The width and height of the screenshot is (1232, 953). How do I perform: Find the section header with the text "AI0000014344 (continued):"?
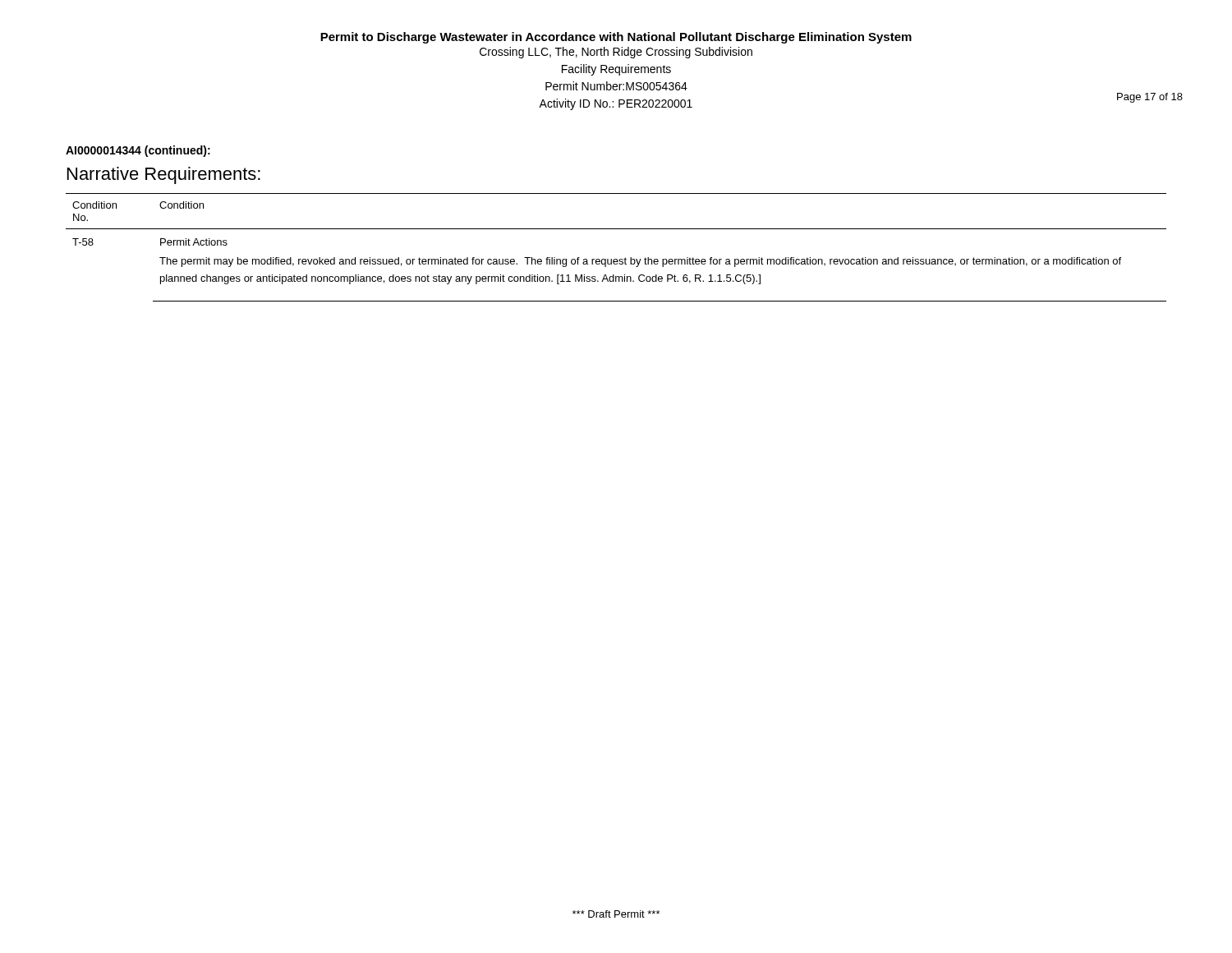(138, 150)
